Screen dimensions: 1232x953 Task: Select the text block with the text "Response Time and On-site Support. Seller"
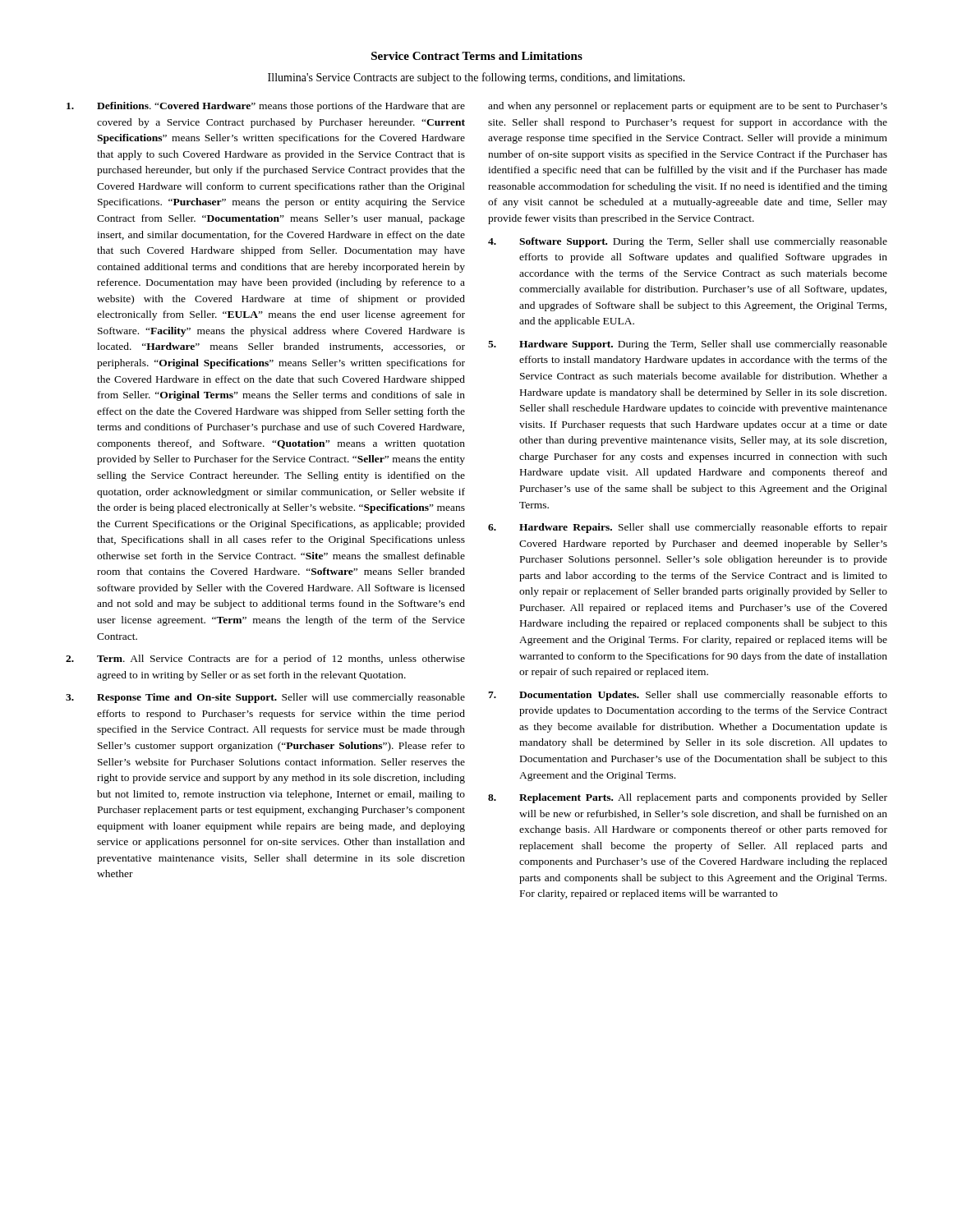coord(265,786)
